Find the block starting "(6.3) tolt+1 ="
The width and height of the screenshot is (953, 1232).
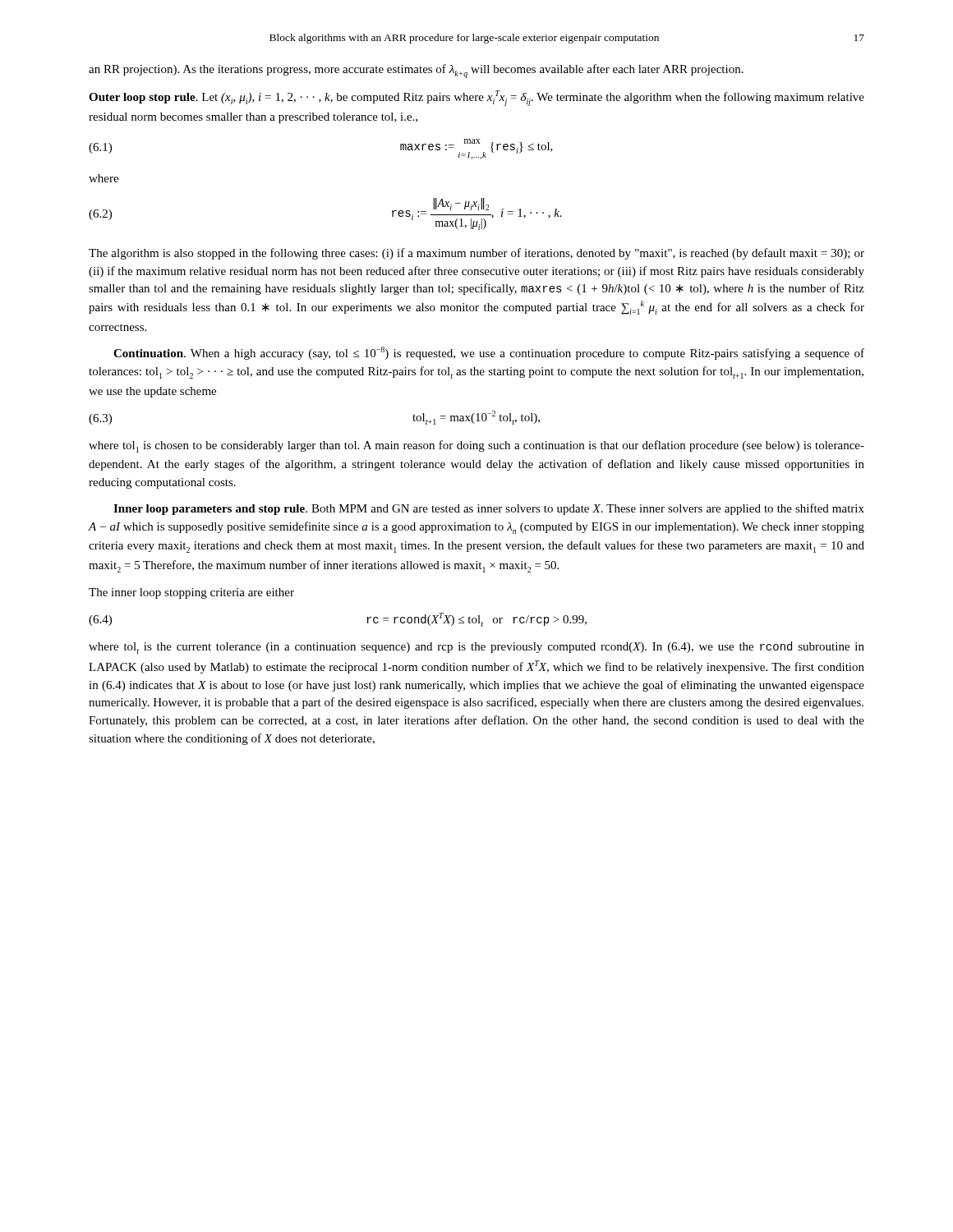[444, 419]
